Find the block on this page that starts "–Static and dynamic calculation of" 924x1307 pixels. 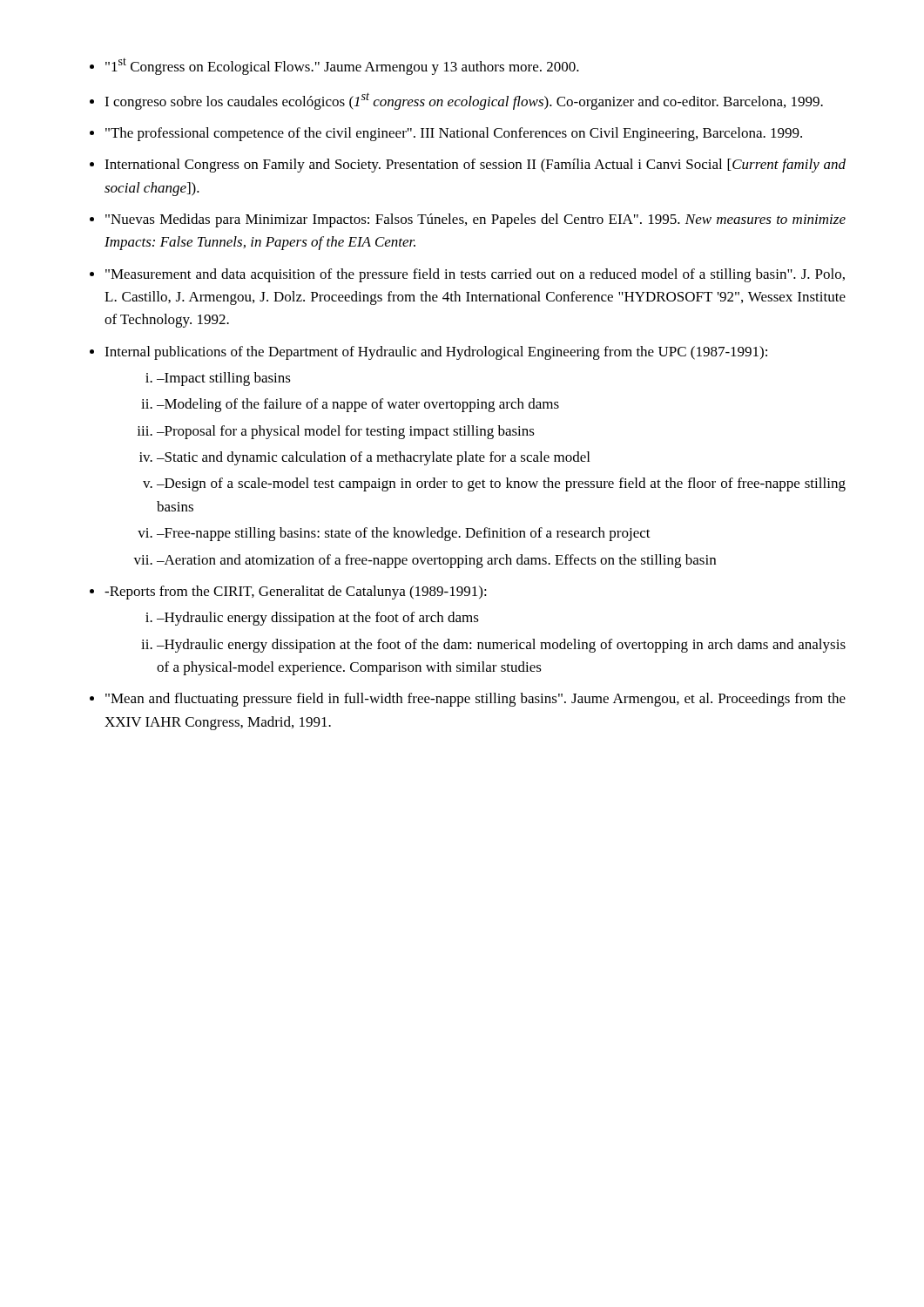coord(374,457)
